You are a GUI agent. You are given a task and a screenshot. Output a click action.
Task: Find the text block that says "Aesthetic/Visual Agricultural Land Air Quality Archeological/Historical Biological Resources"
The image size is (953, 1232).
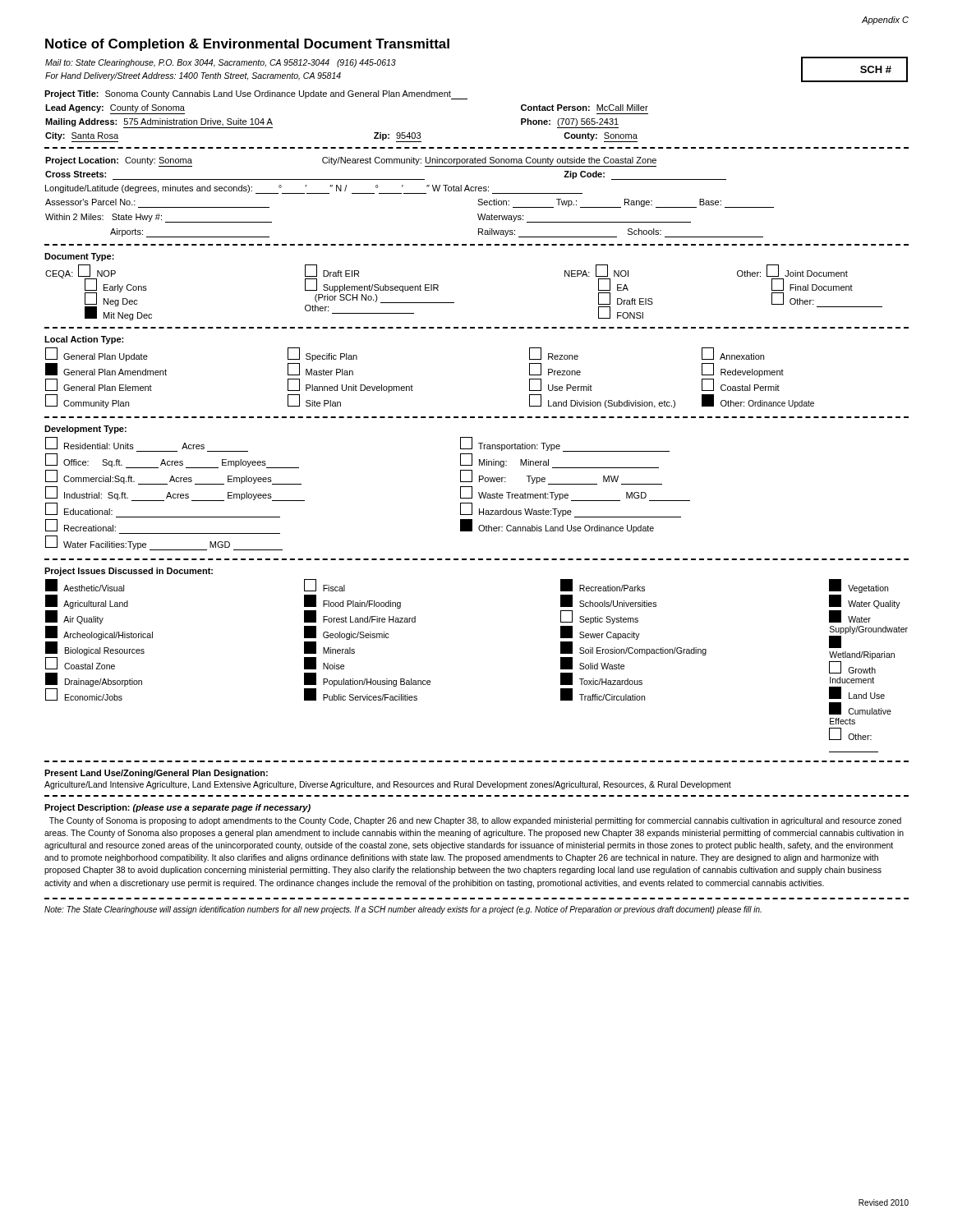coord(87,587)
